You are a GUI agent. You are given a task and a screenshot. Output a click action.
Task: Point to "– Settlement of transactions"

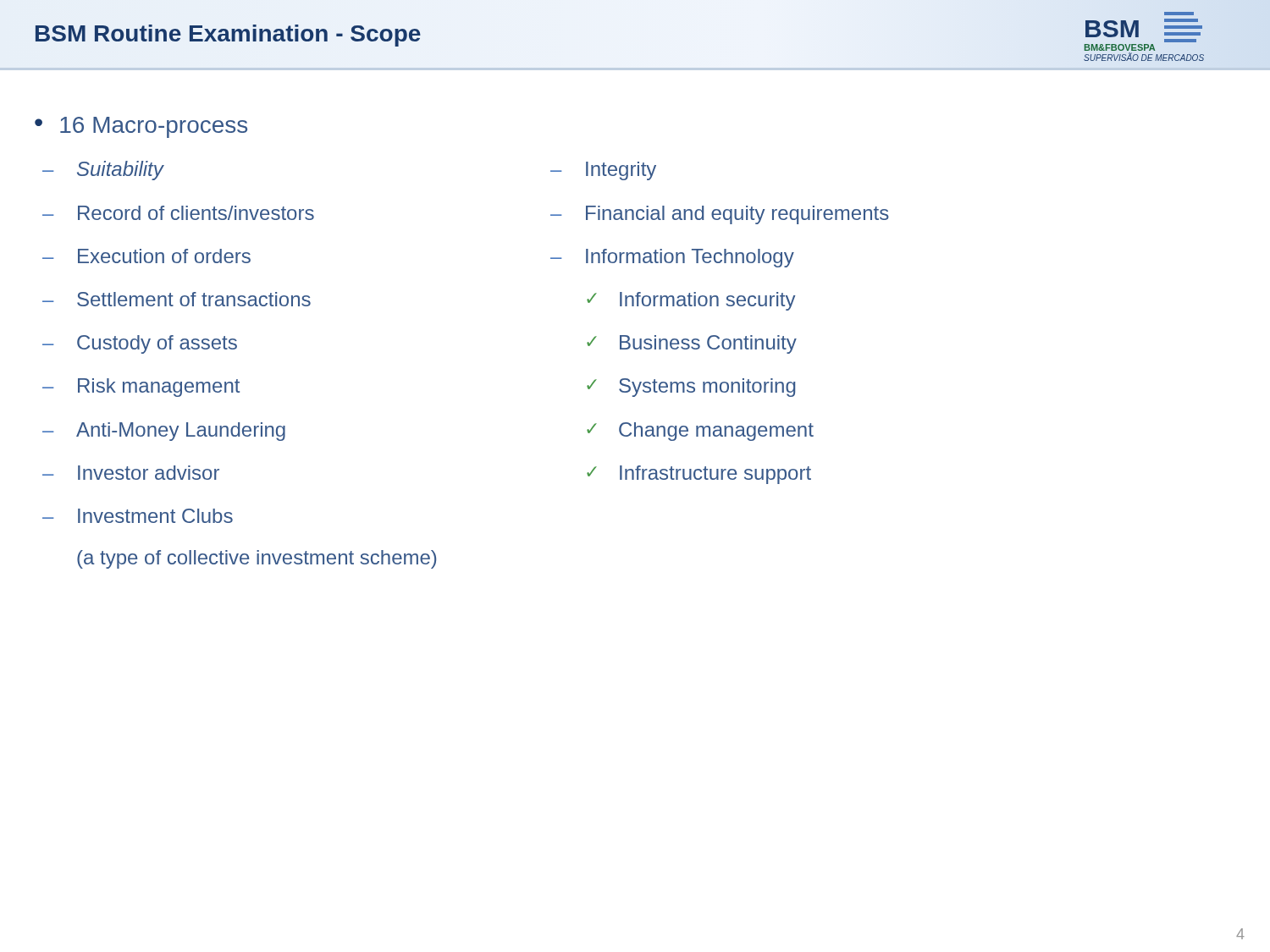(x=177, y=299)
